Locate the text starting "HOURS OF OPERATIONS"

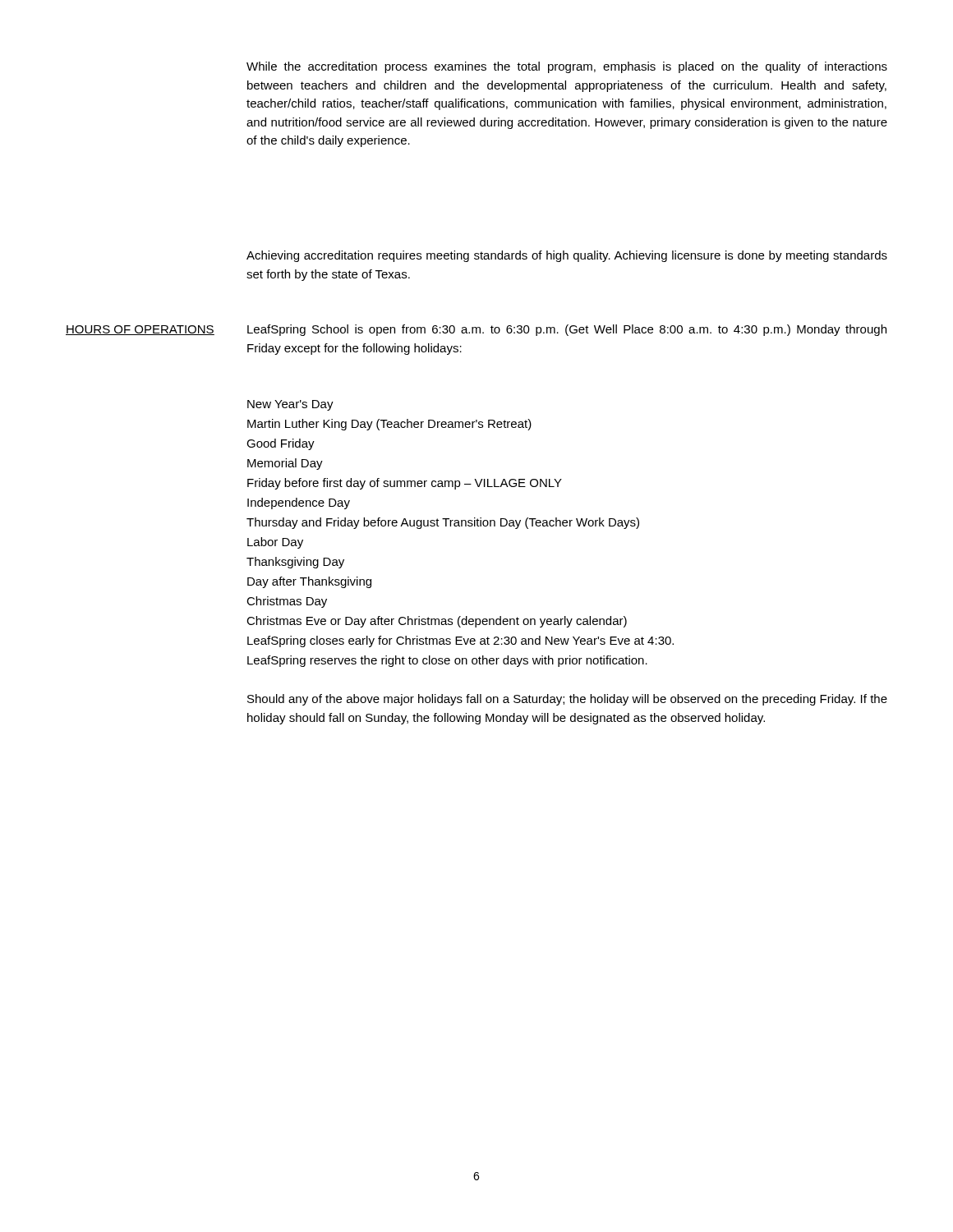tap(140, 329)
